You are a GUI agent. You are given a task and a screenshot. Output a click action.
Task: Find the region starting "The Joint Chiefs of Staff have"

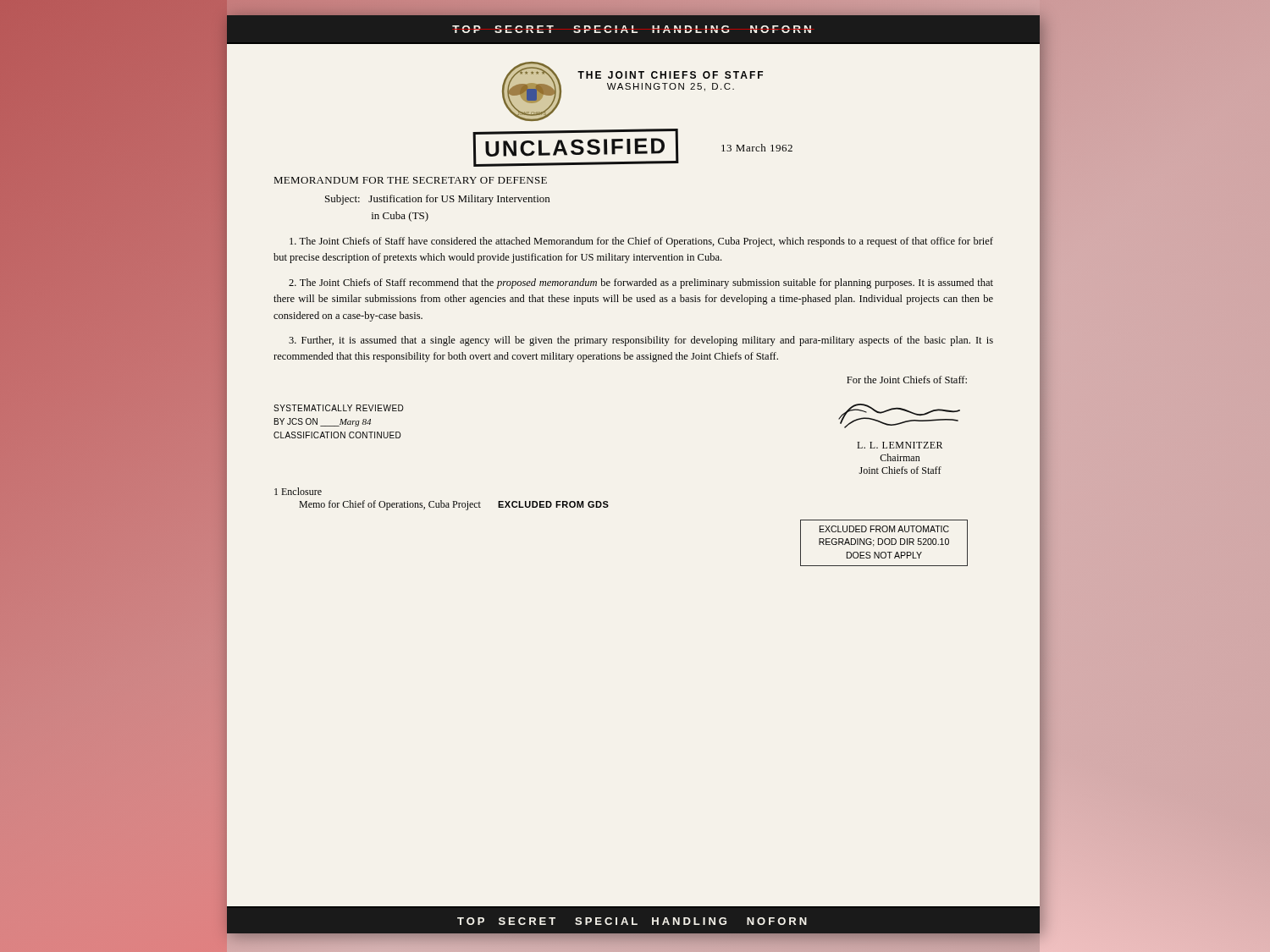point(633,249)
